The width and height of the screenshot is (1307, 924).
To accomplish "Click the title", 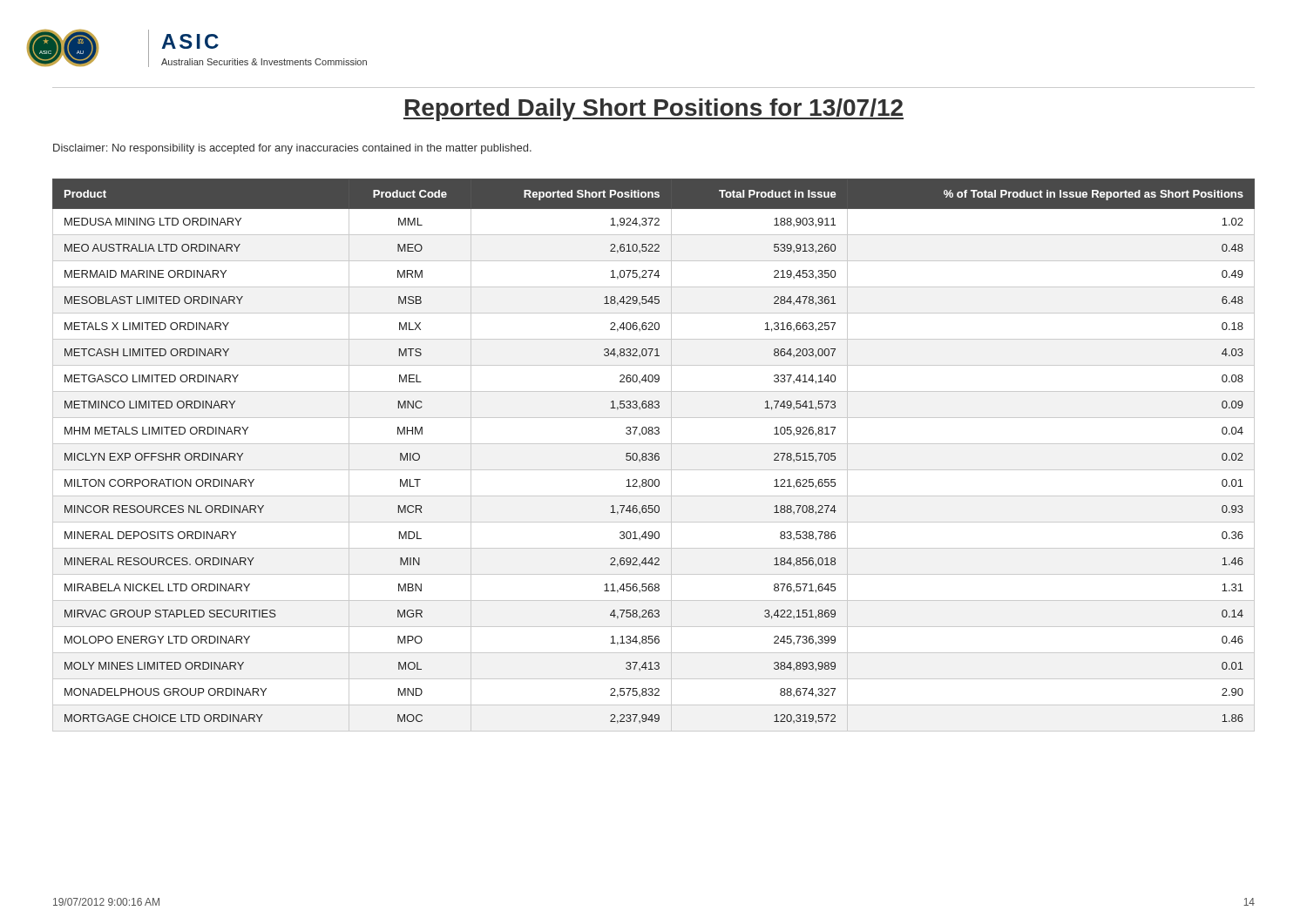I will pyautogui.click(x=654, y=108).
